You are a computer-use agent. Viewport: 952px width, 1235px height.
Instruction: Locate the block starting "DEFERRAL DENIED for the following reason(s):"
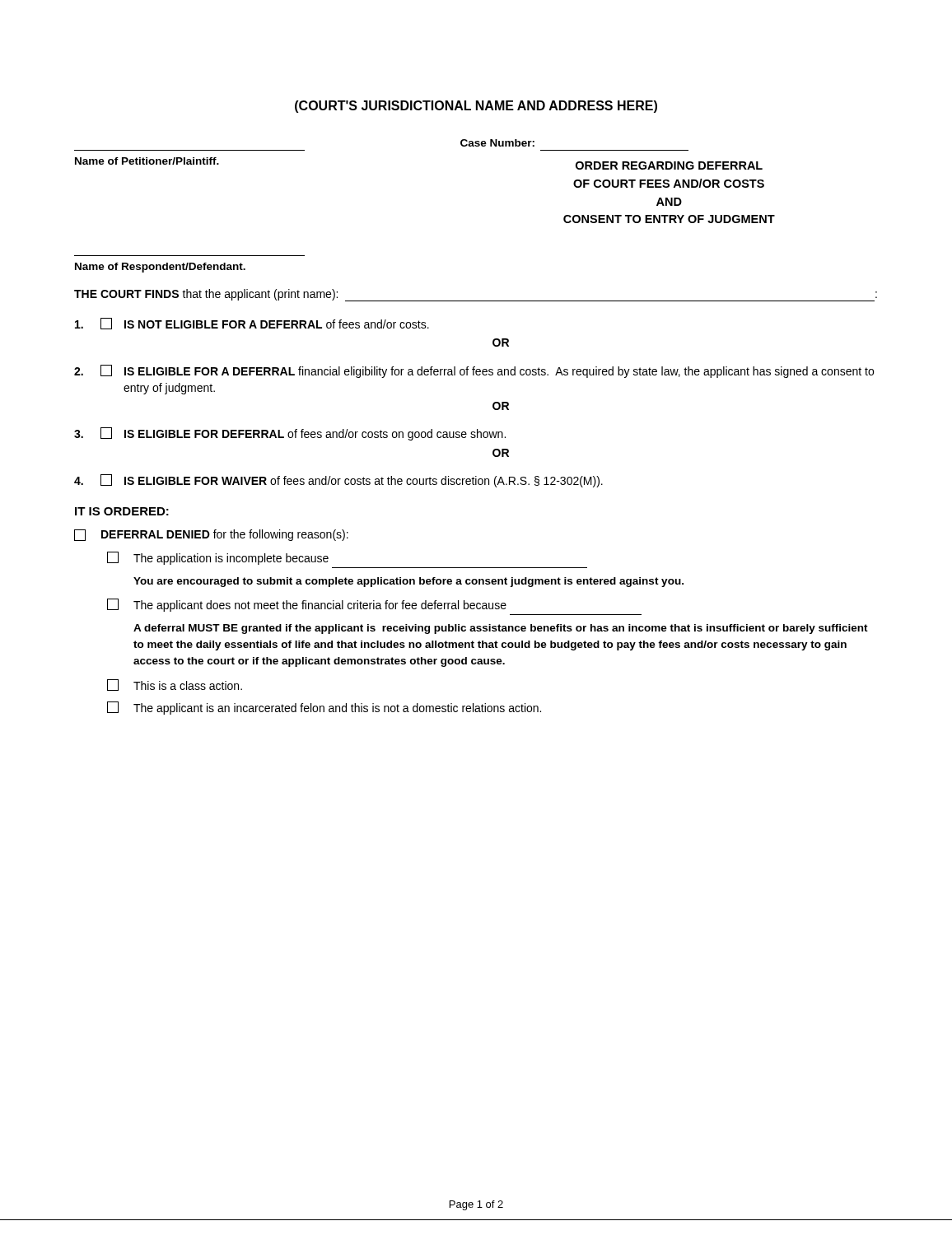[211, 535]
